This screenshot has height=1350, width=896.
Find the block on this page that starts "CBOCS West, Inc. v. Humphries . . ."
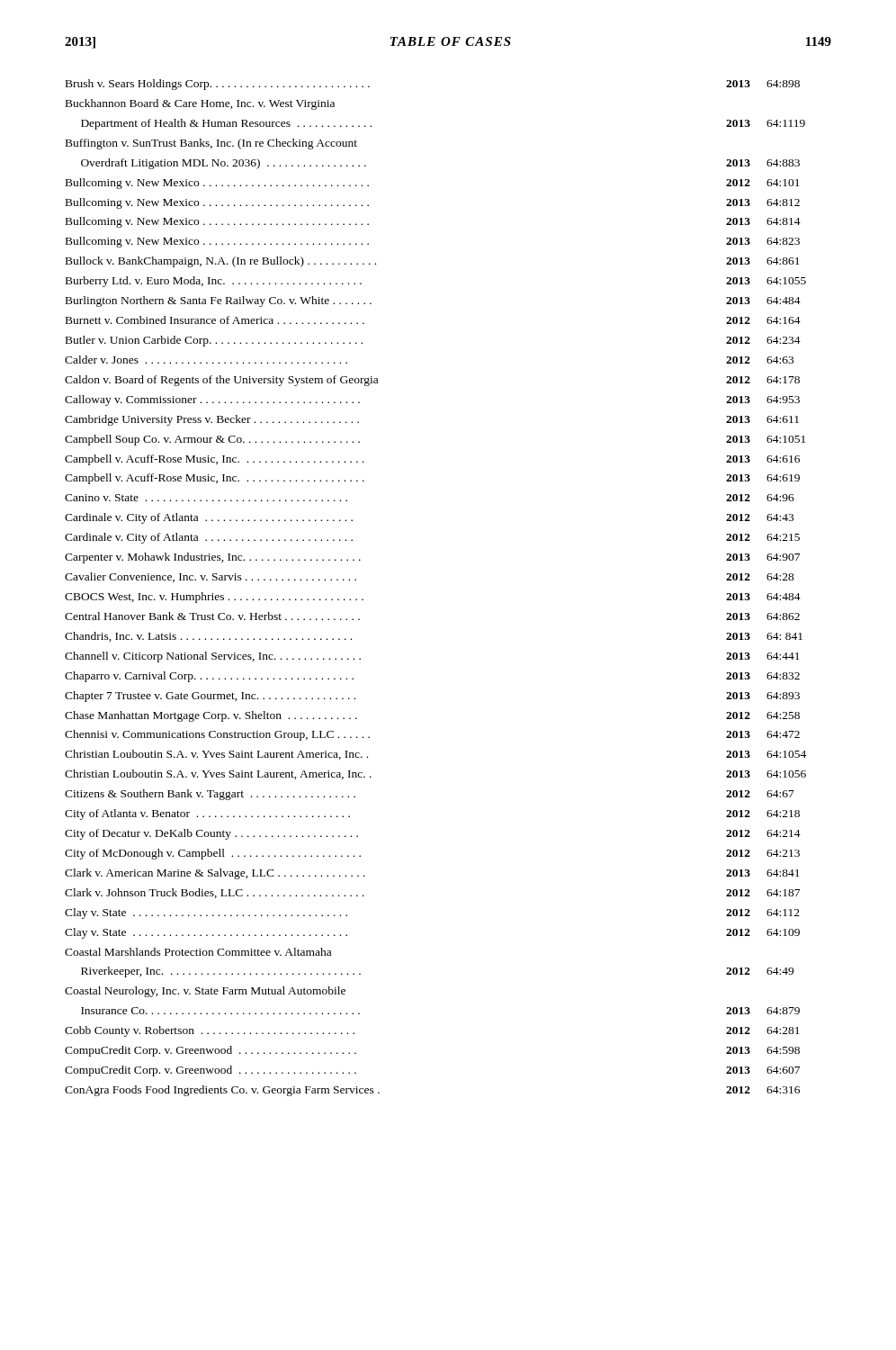point(148,597)
